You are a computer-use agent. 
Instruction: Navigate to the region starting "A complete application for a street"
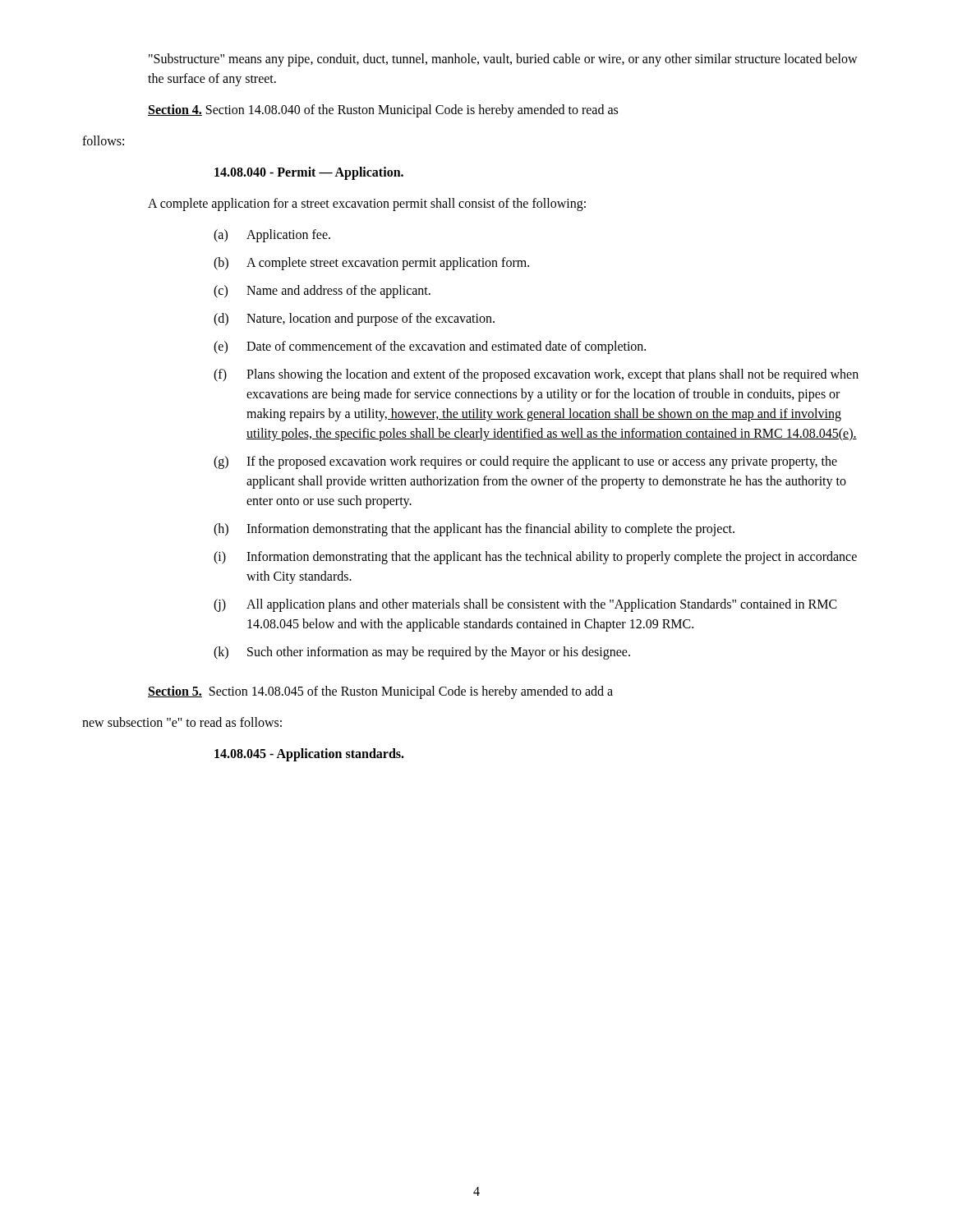(x=509, y=204)
